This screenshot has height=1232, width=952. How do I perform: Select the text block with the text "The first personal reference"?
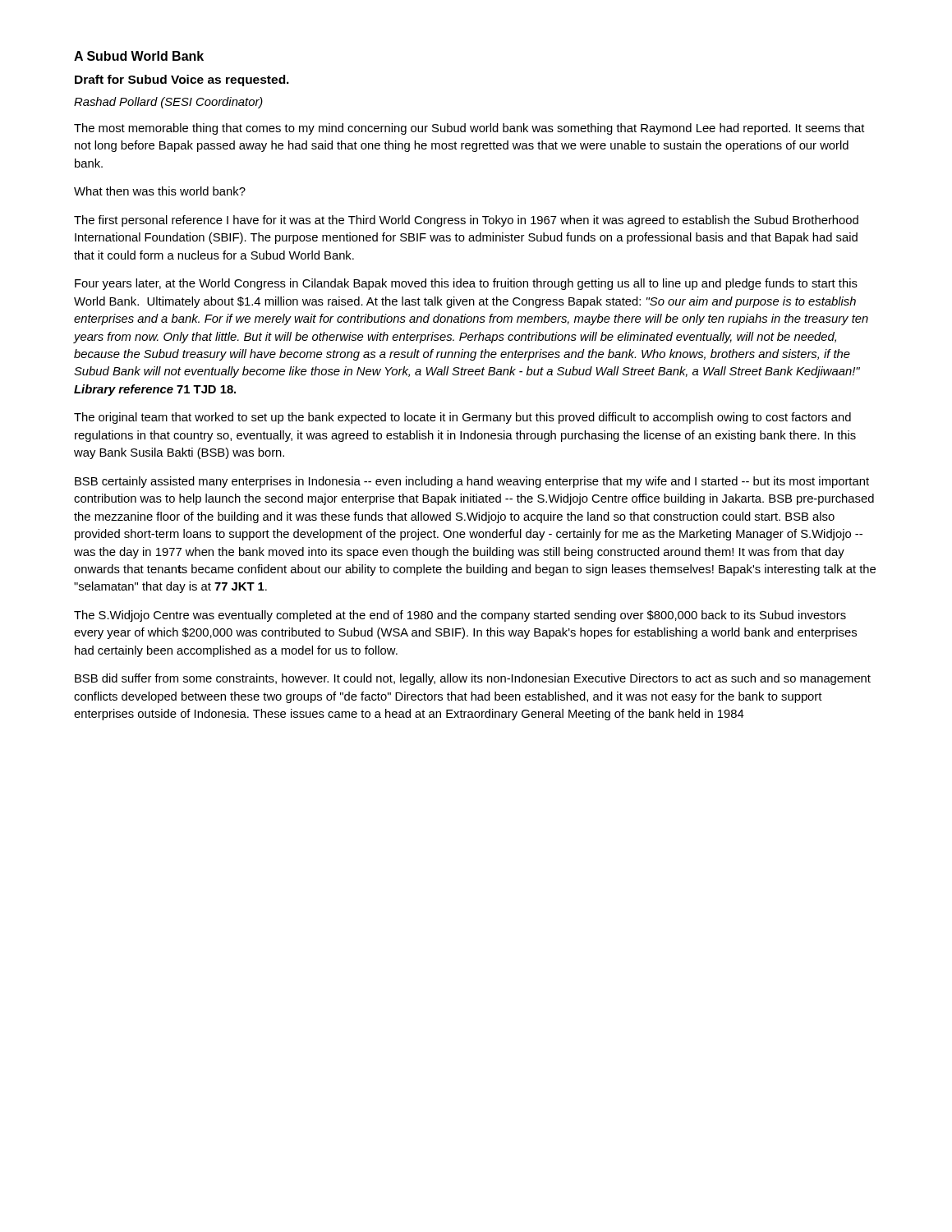[x=466, y=238]
